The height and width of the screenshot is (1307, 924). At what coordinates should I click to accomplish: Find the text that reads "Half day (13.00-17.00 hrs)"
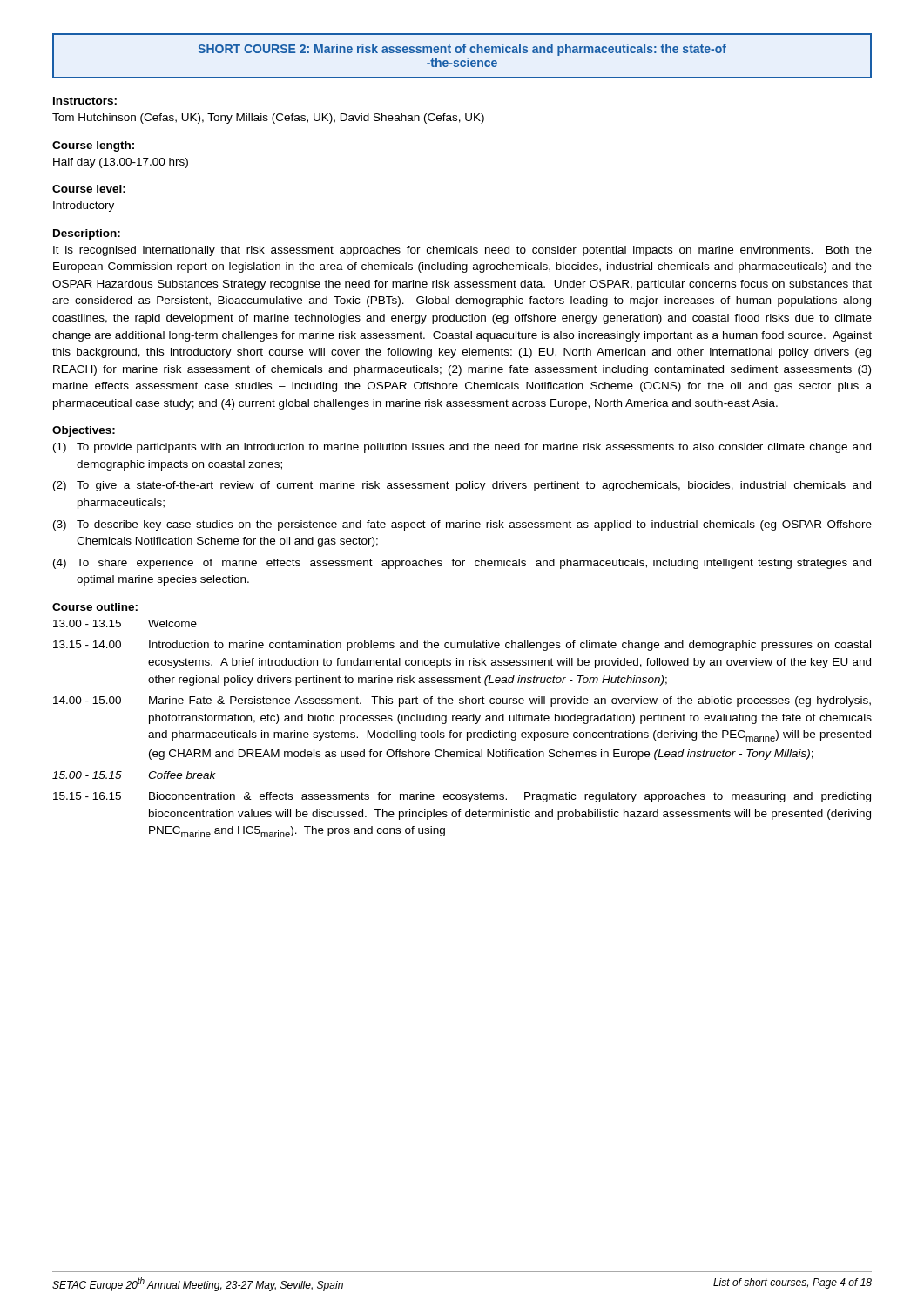(121, 161)
